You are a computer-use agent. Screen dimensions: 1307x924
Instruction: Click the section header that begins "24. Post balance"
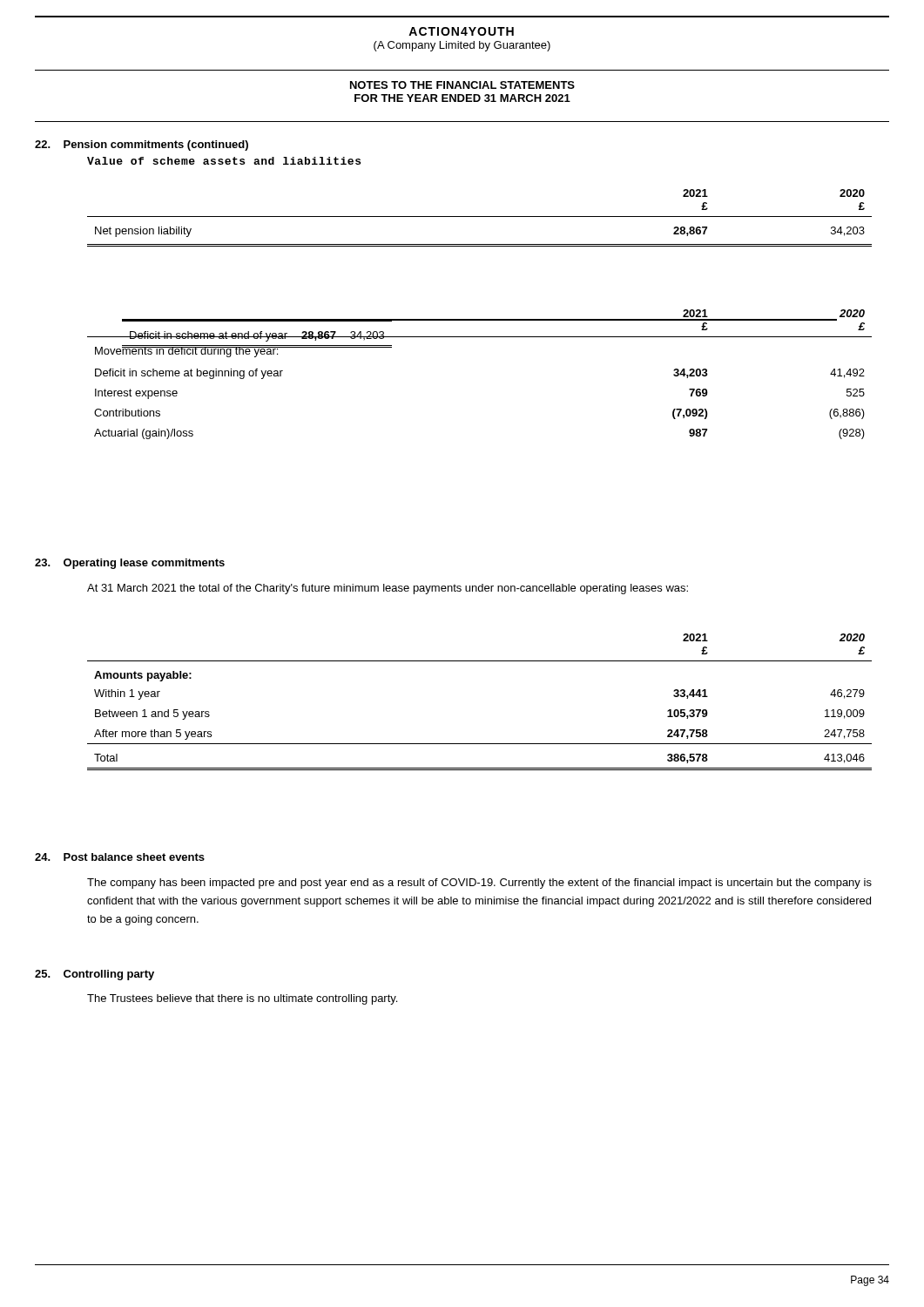coord(120,857)
